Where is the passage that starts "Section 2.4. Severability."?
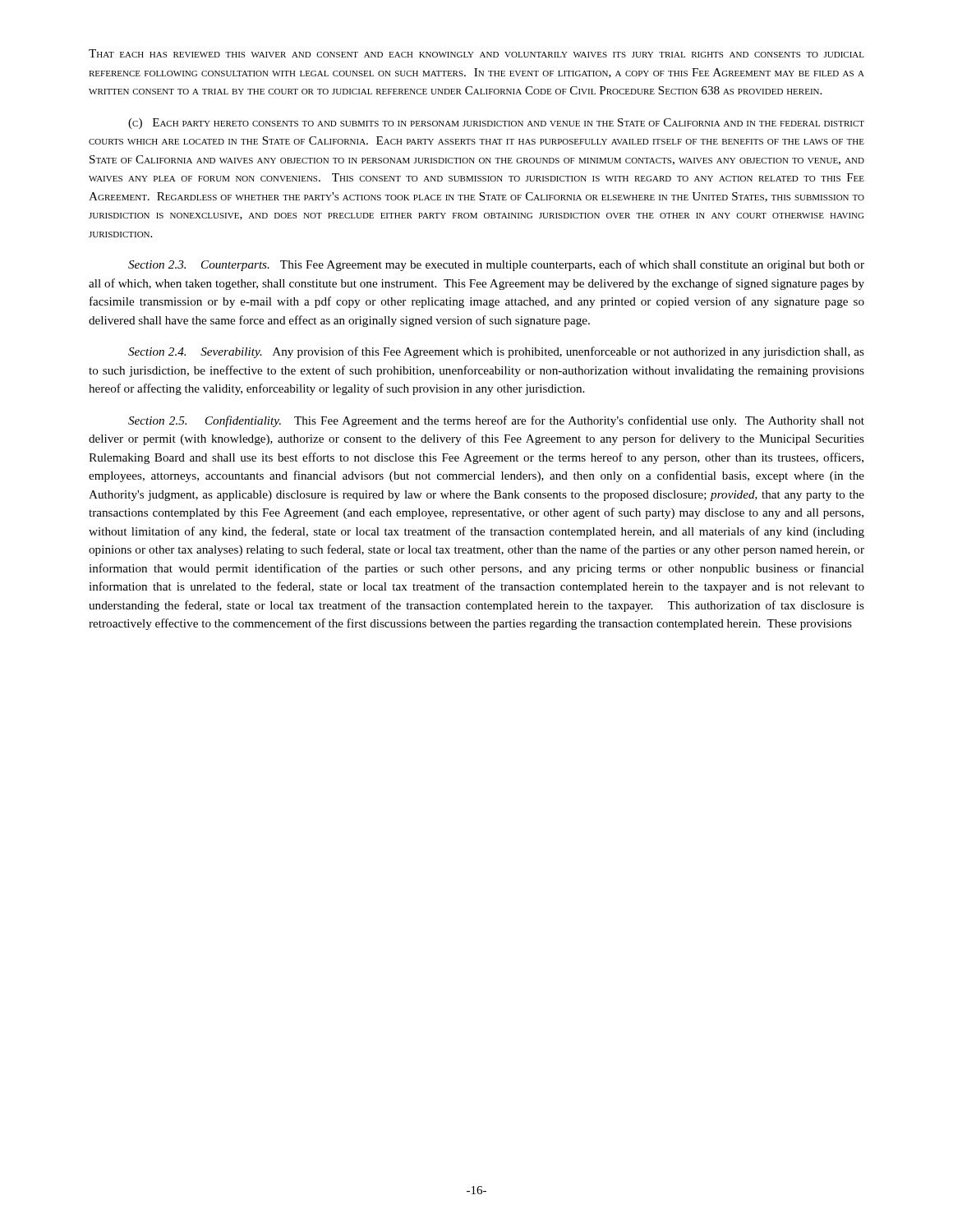953x1232 pixels. 476,370
